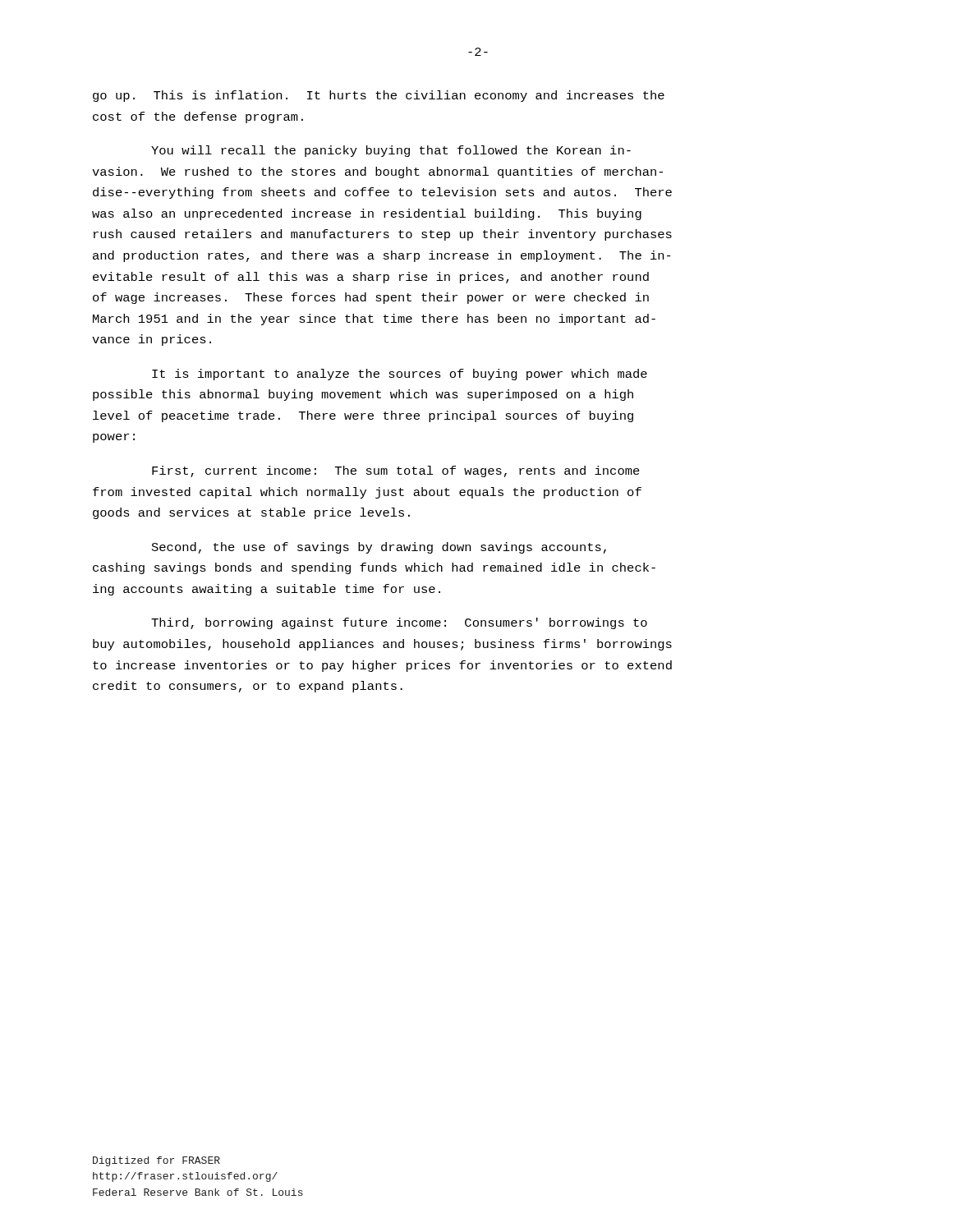The image size is (956, 1232).
Task: Find the element starting "First, current income:"
Action: coord(367,492)
